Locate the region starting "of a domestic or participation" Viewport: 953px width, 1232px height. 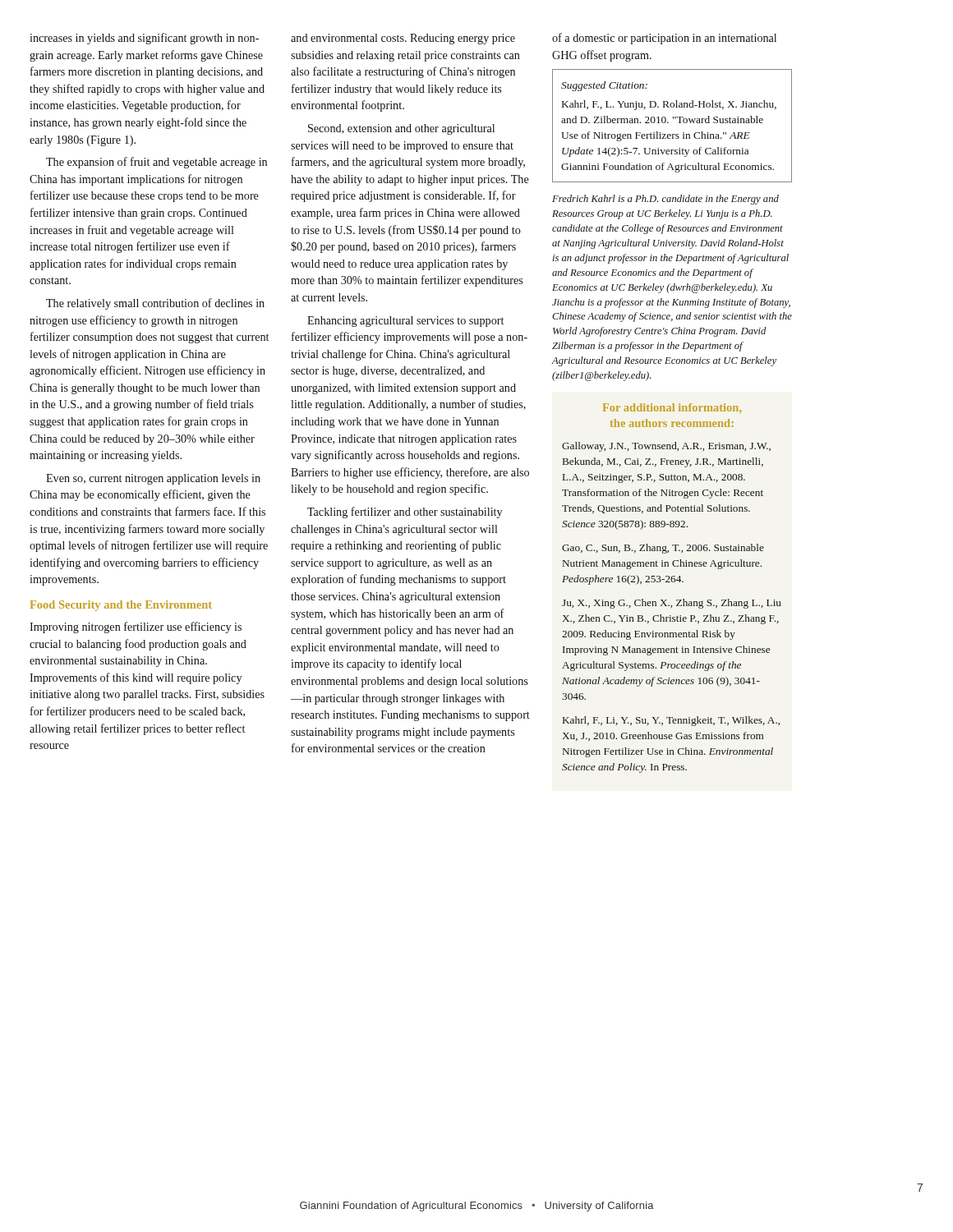pos(672,47)
